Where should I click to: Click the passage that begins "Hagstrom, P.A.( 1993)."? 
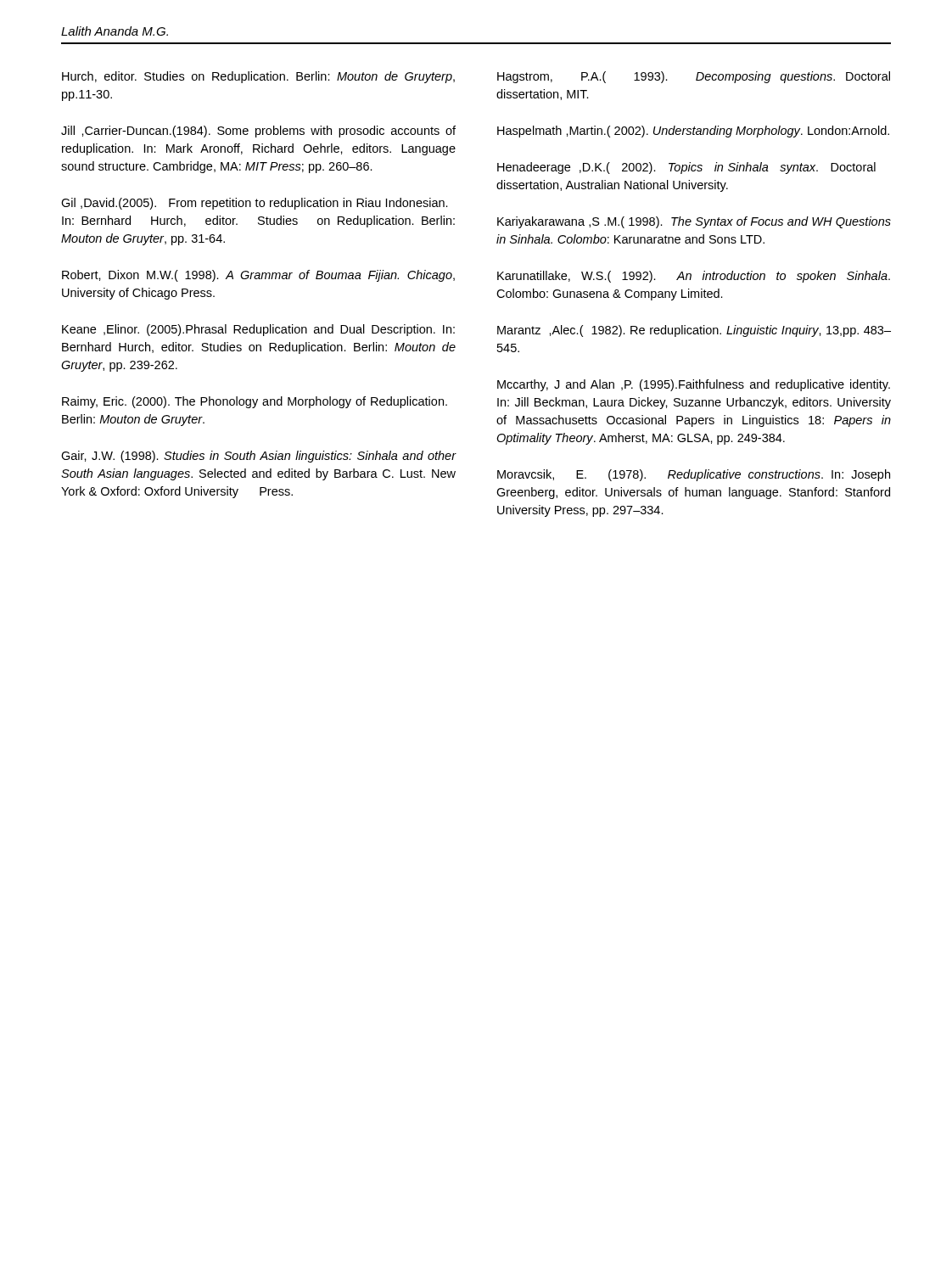click(694, 85)
